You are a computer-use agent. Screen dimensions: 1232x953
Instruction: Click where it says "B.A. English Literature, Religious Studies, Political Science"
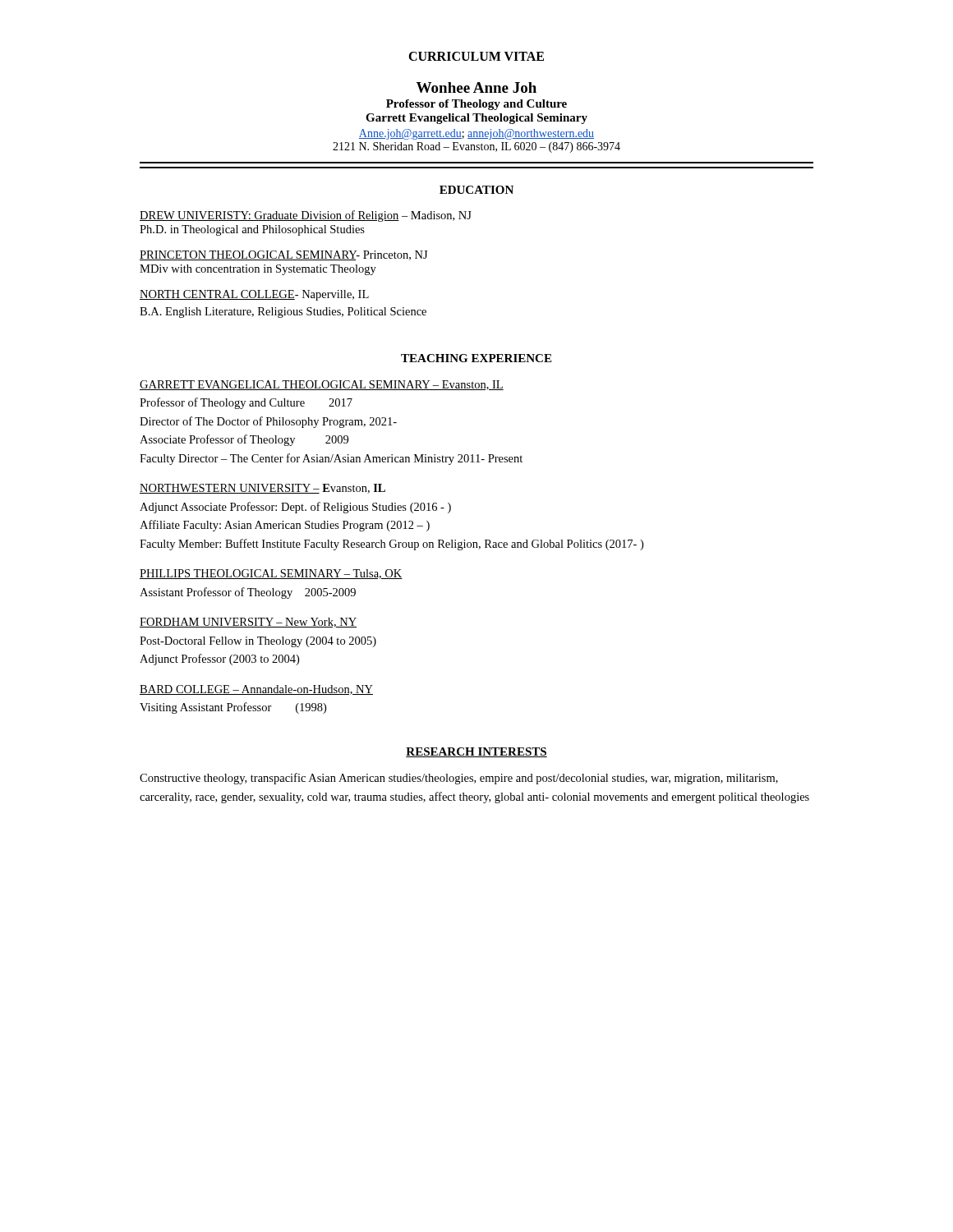283,311
